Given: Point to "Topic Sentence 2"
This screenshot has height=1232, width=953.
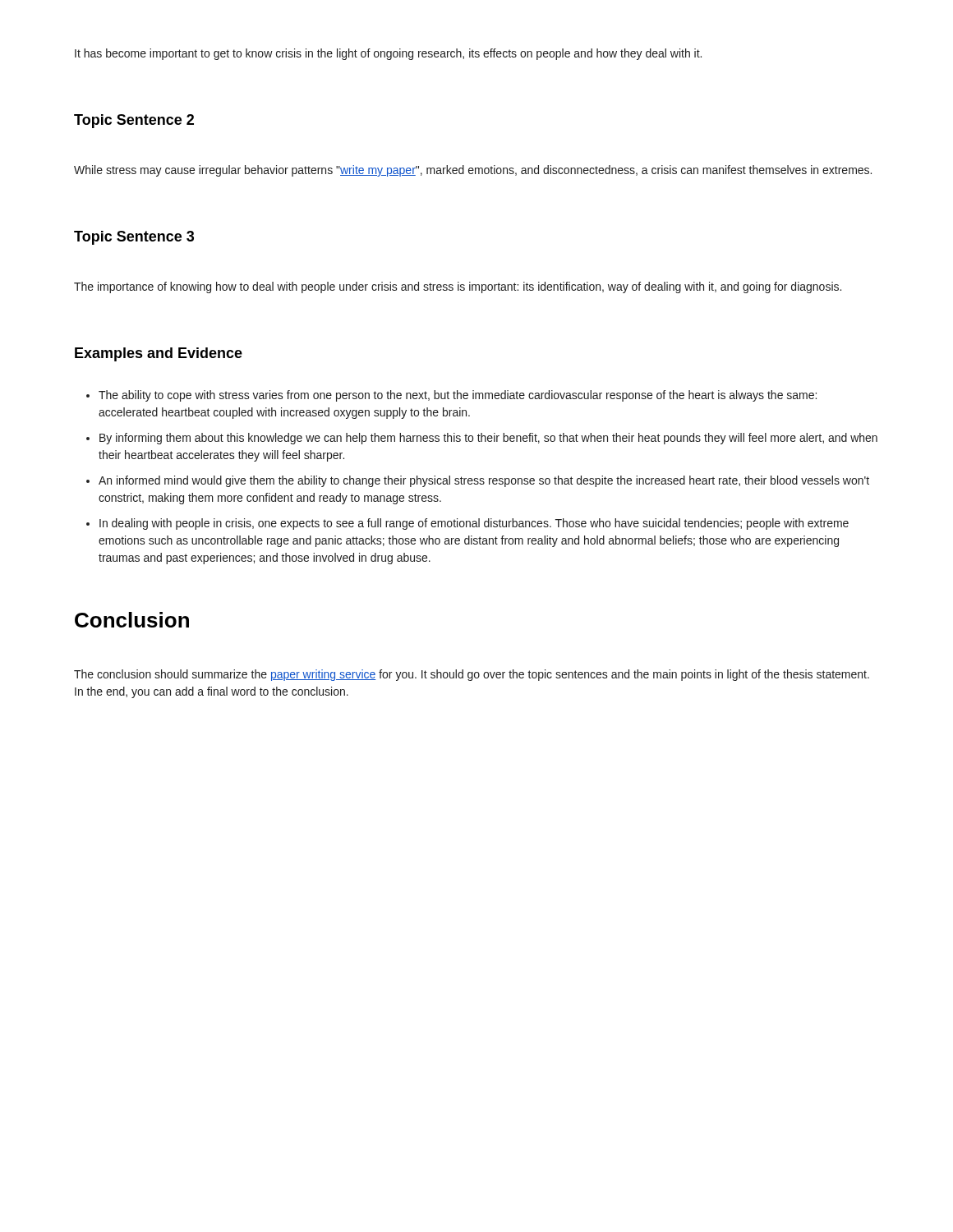Looking at the screenshot, I should pos(134,120).
